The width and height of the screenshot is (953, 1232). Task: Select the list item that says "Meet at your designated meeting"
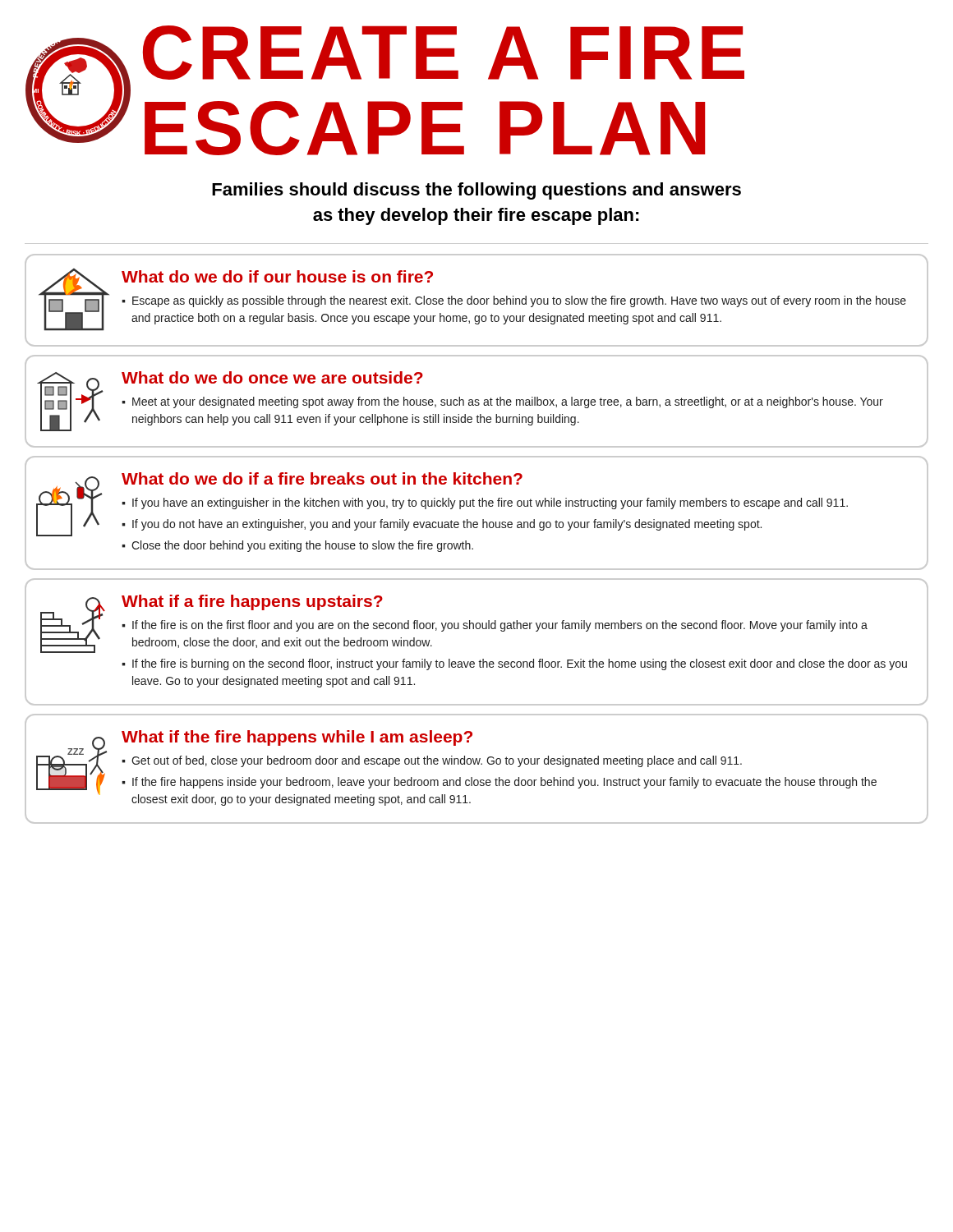click(523, 410)
